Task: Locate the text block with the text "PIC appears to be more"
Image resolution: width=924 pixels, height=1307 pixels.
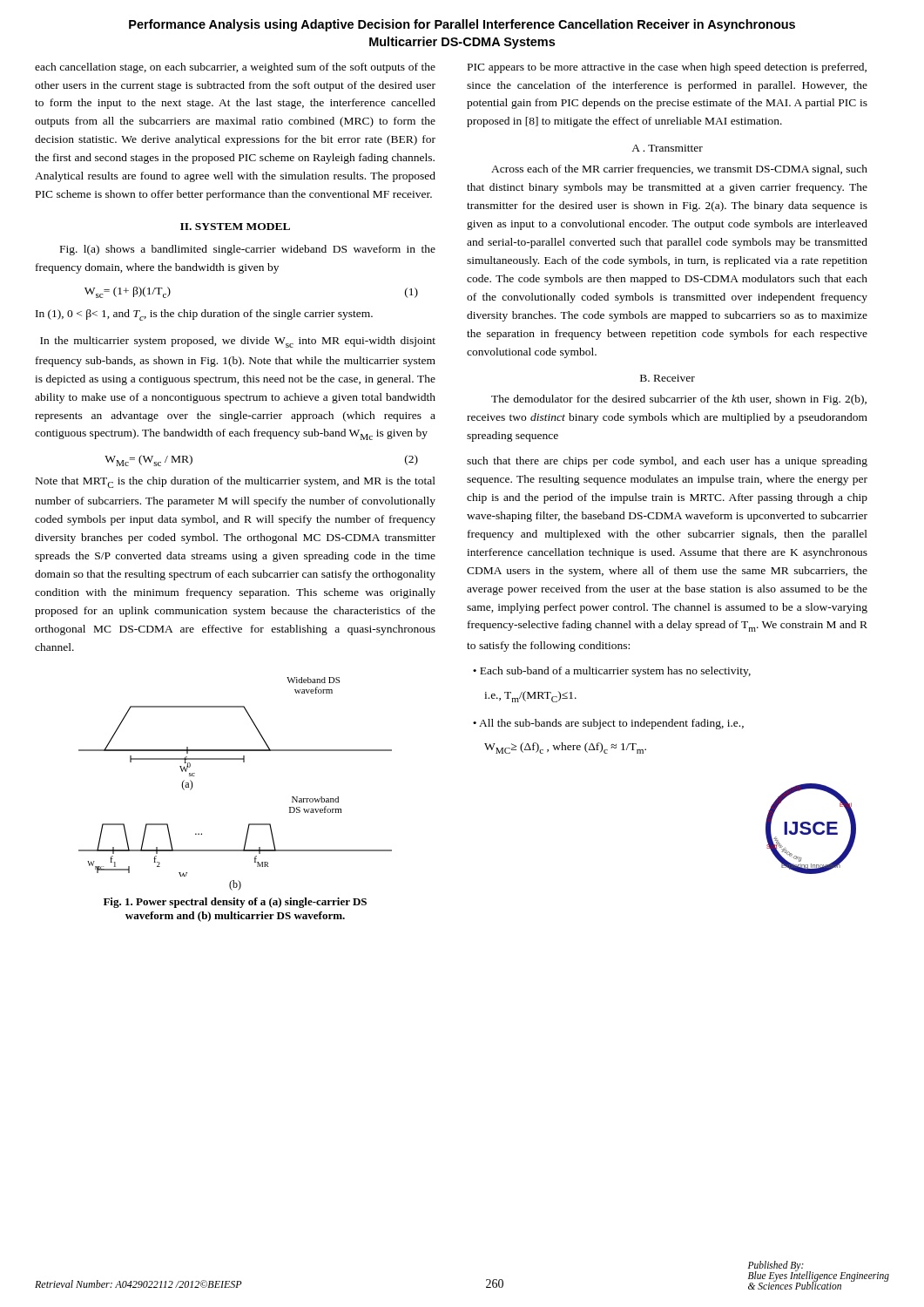Action: point(667,94)
